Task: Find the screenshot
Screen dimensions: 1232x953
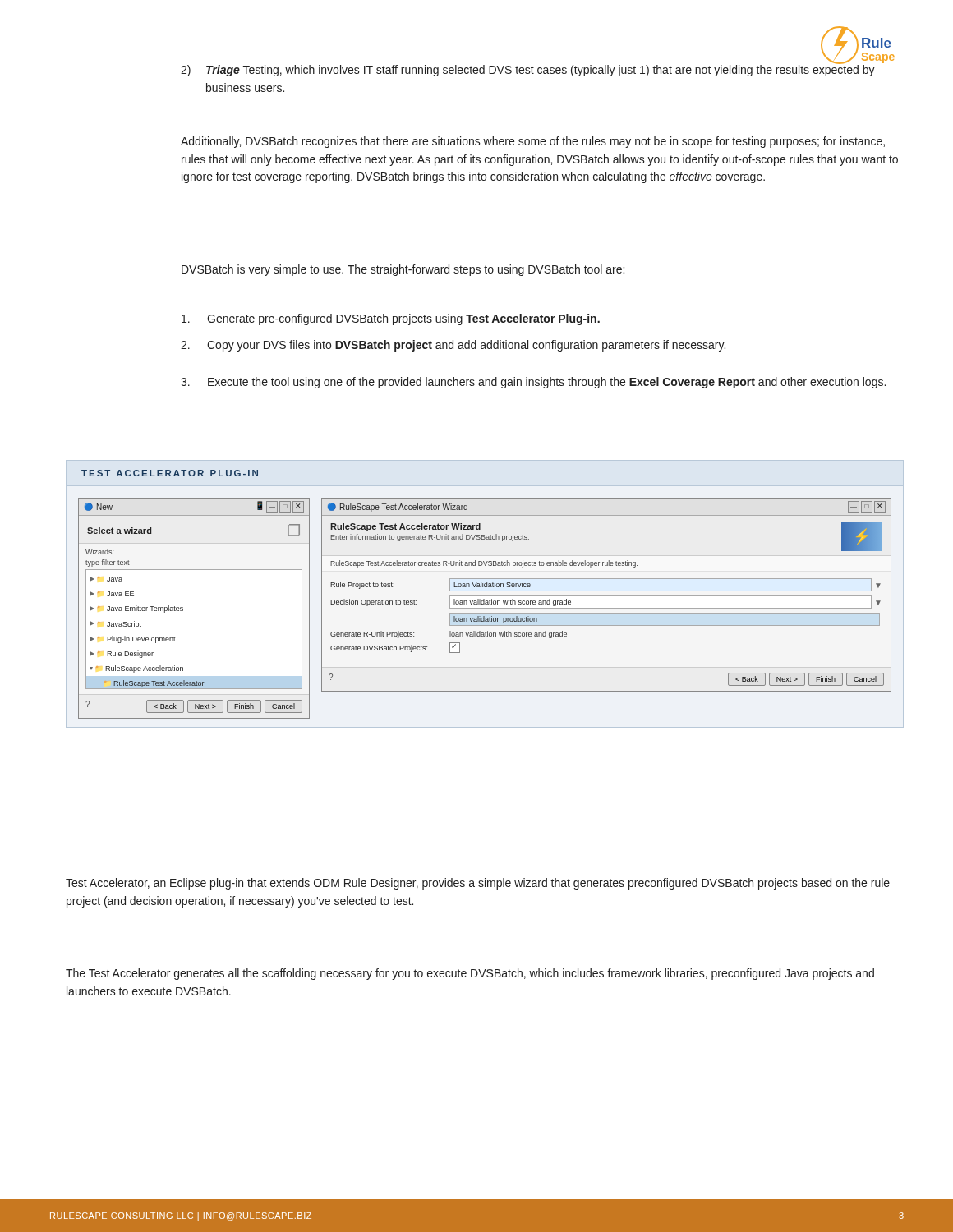Action: pos(485,607)
